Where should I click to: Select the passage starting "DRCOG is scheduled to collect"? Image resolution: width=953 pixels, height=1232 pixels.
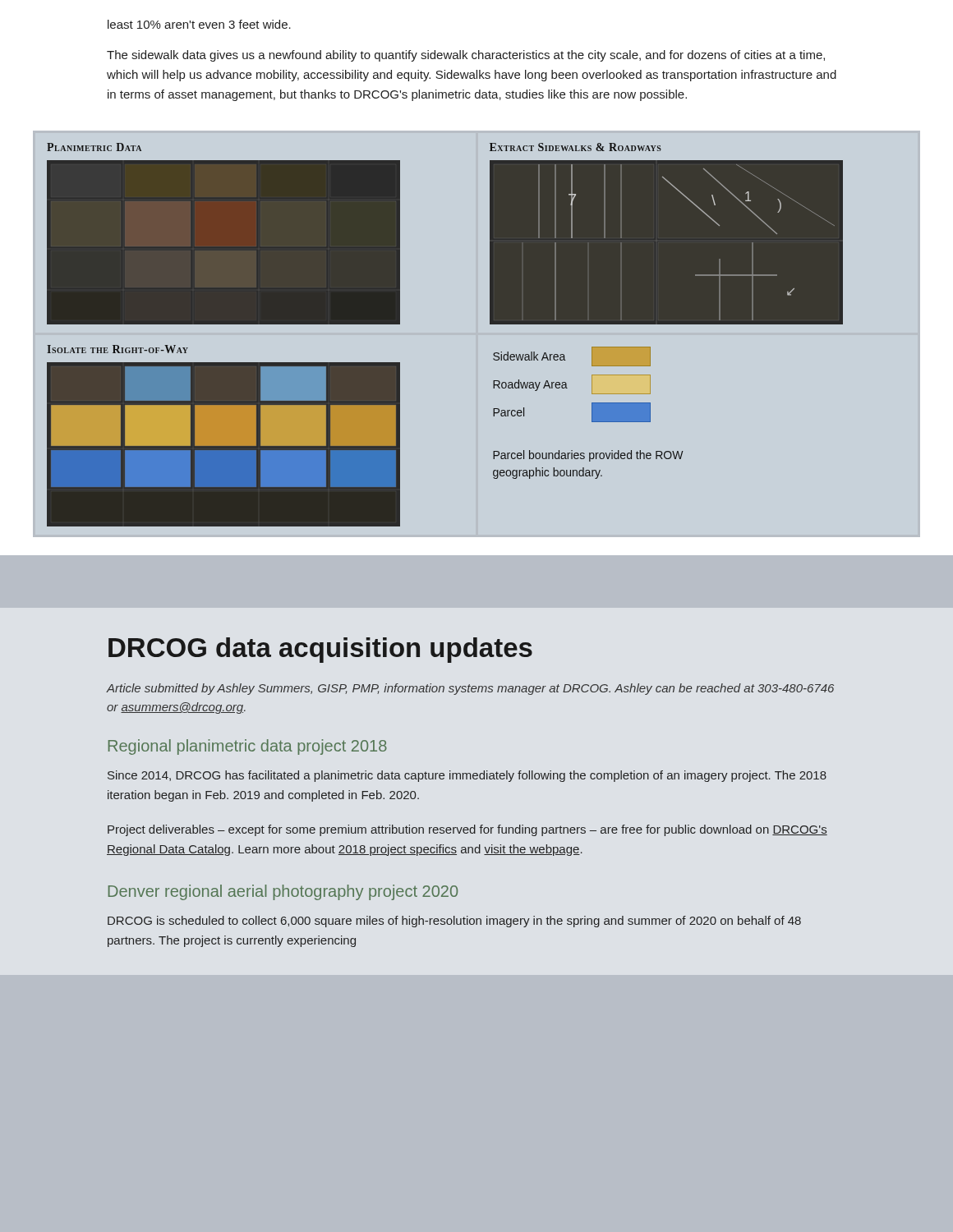(454, 930)
